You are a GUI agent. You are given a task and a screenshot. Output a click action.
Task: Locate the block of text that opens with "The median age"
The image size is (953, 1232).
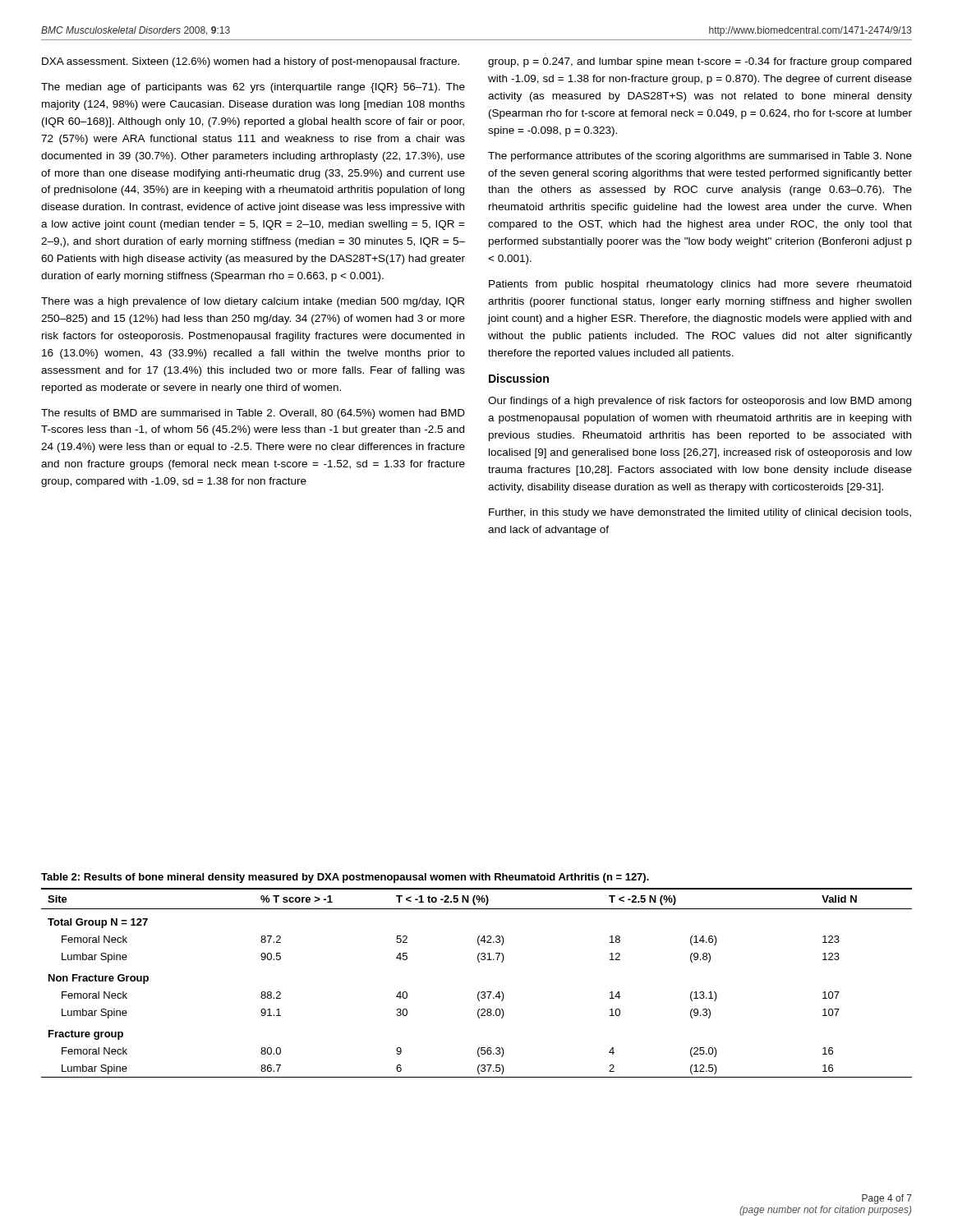coord(253,182)
